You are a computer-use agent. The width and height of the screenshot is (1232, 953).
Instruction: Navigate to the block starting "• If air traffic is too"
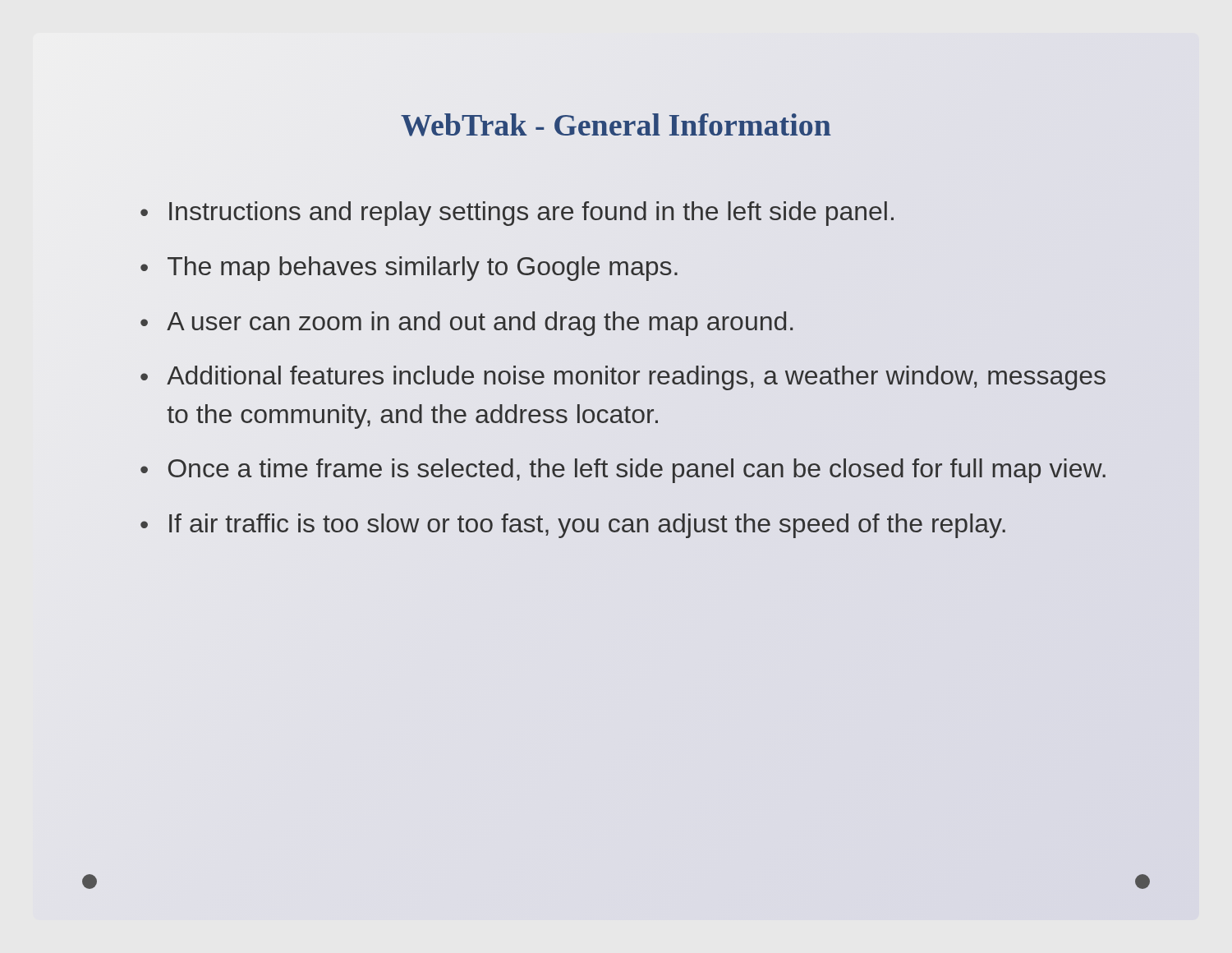573,524
